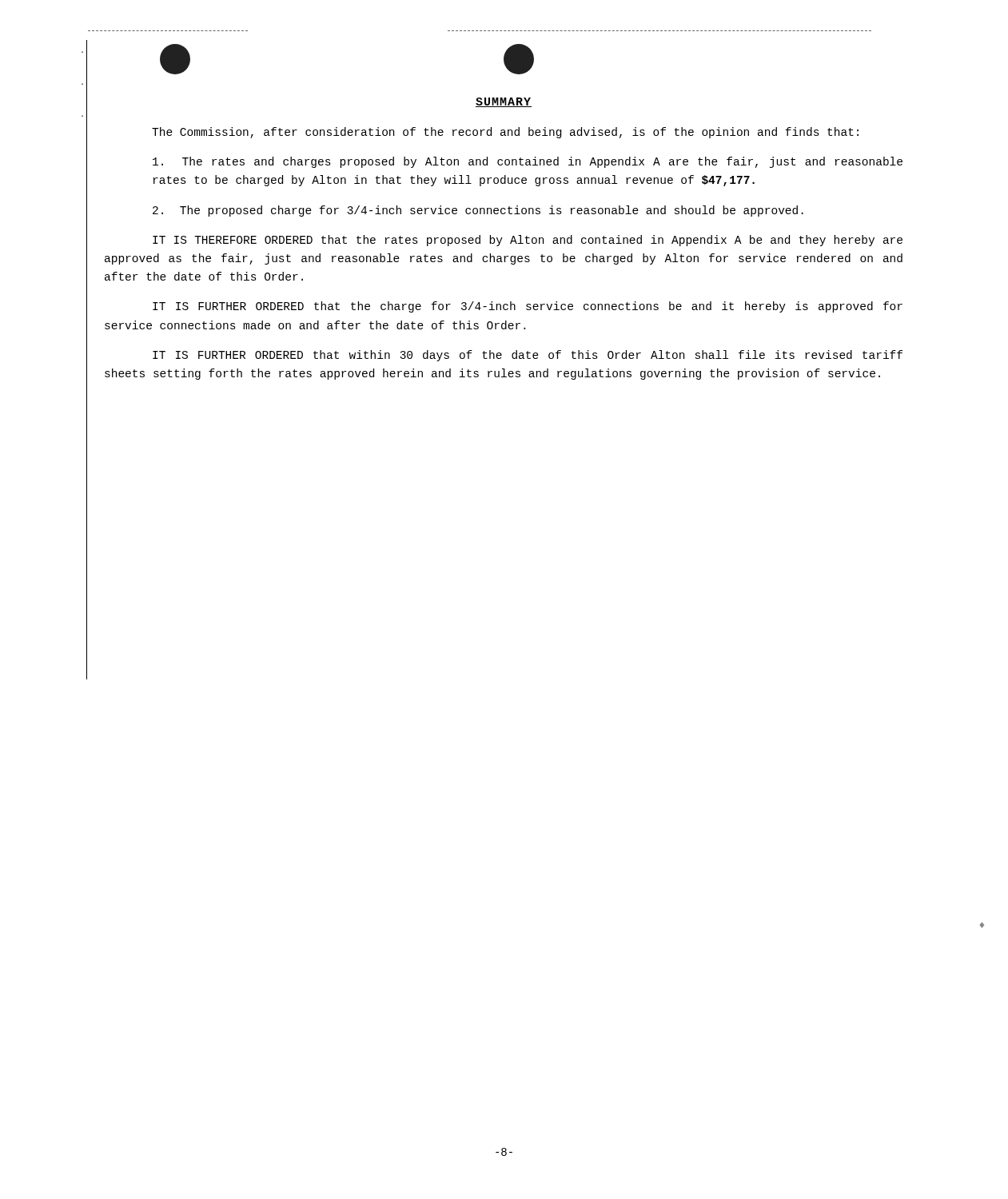Locate the section header
The image size is (1008, 1199).
504,103
